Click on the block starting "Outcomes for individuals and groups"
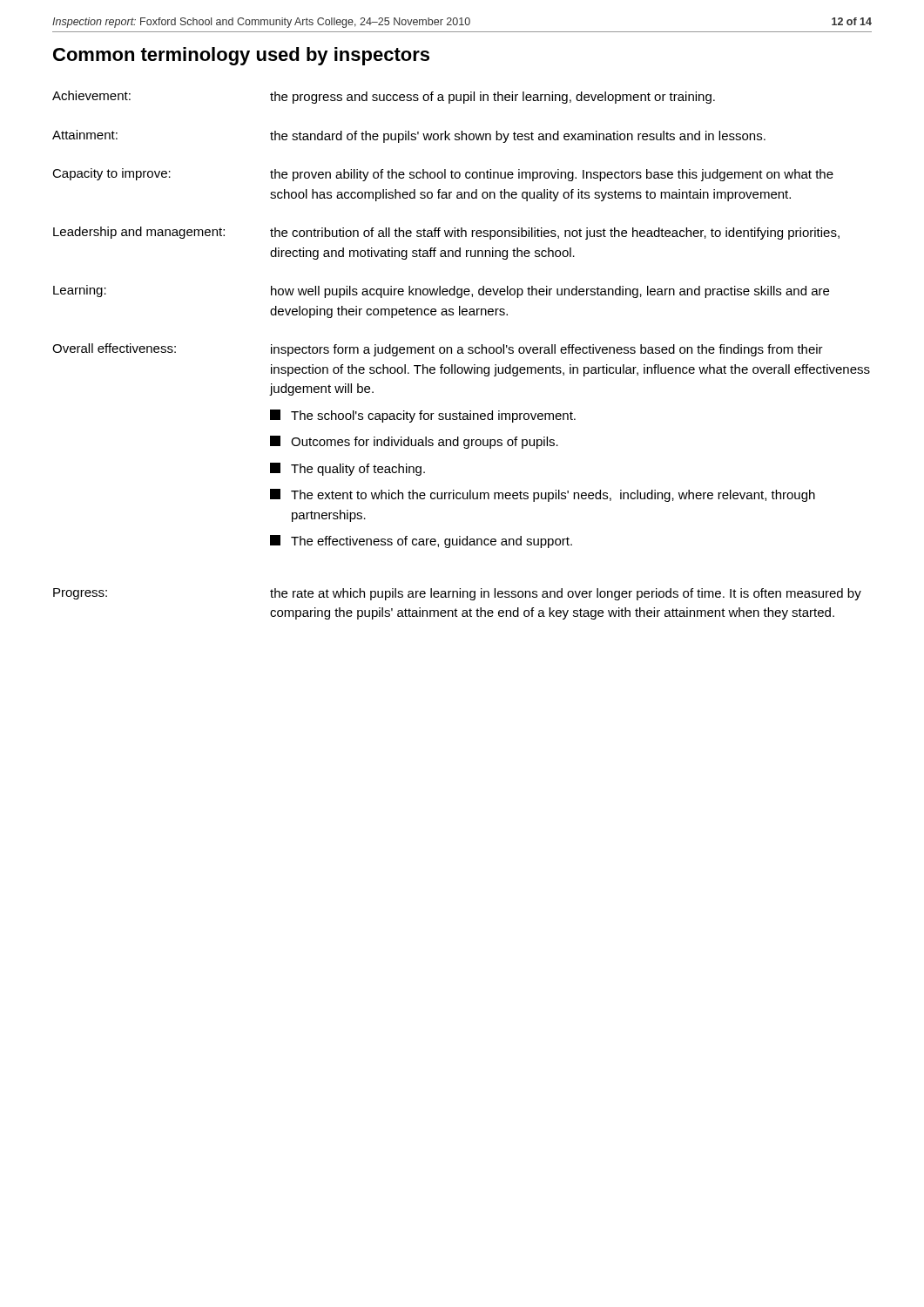Viewport: 924px width, 1307px height. pyautogui.click(x=414, y=442)
